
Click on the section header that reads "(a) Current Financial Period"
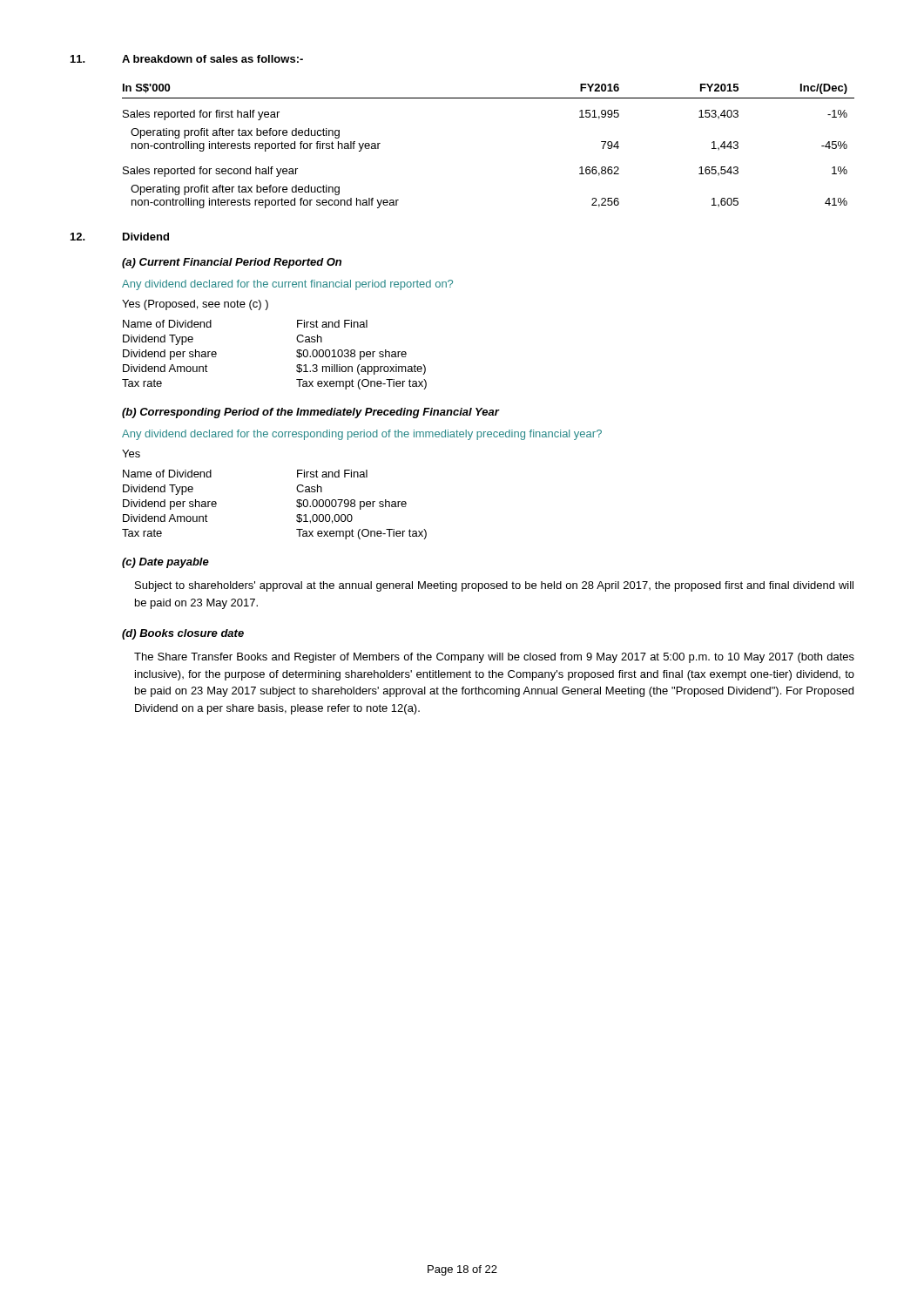[232, 262]
